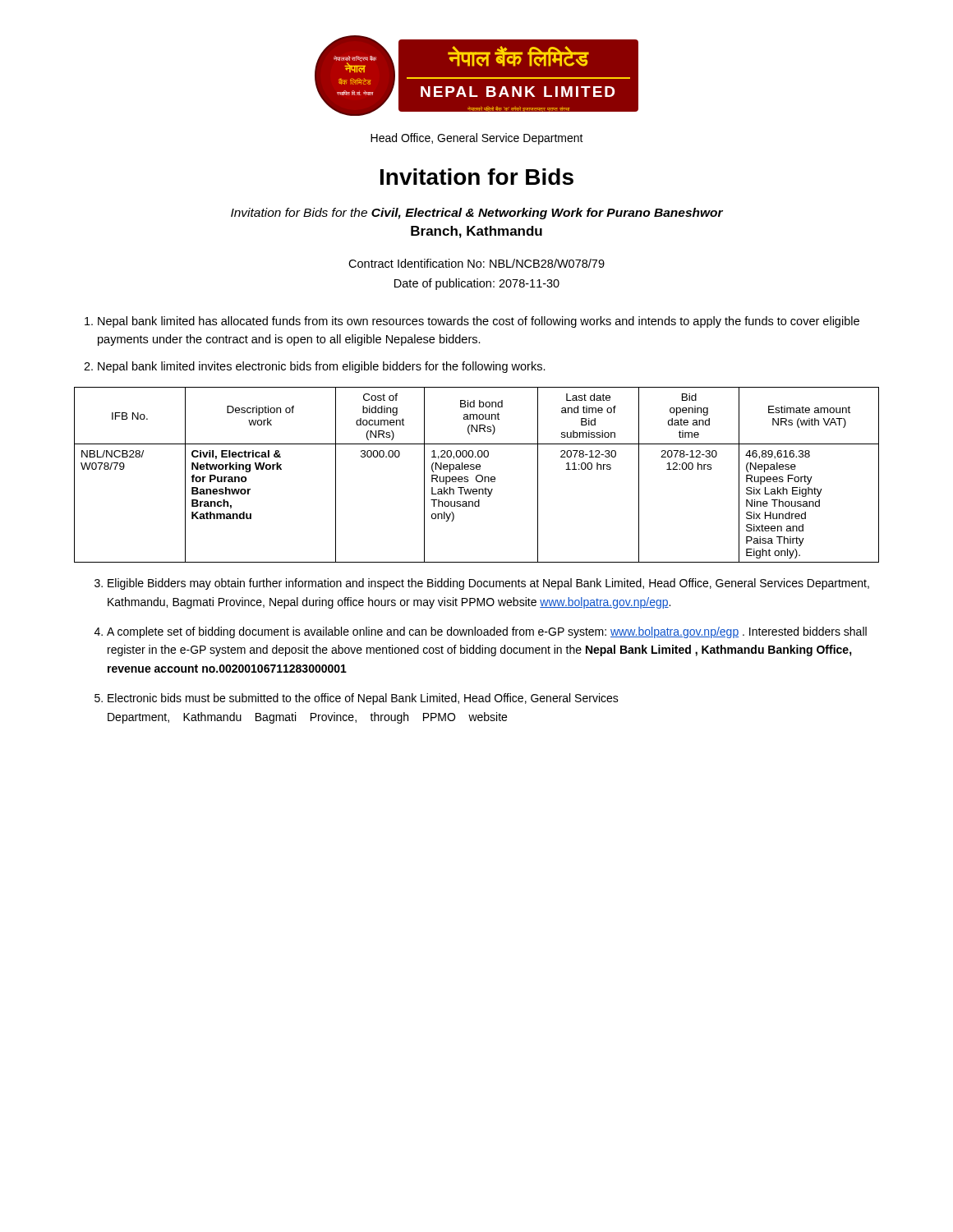Find the block on this page that starts "Nepal bank limited invites electronic"

476,366
